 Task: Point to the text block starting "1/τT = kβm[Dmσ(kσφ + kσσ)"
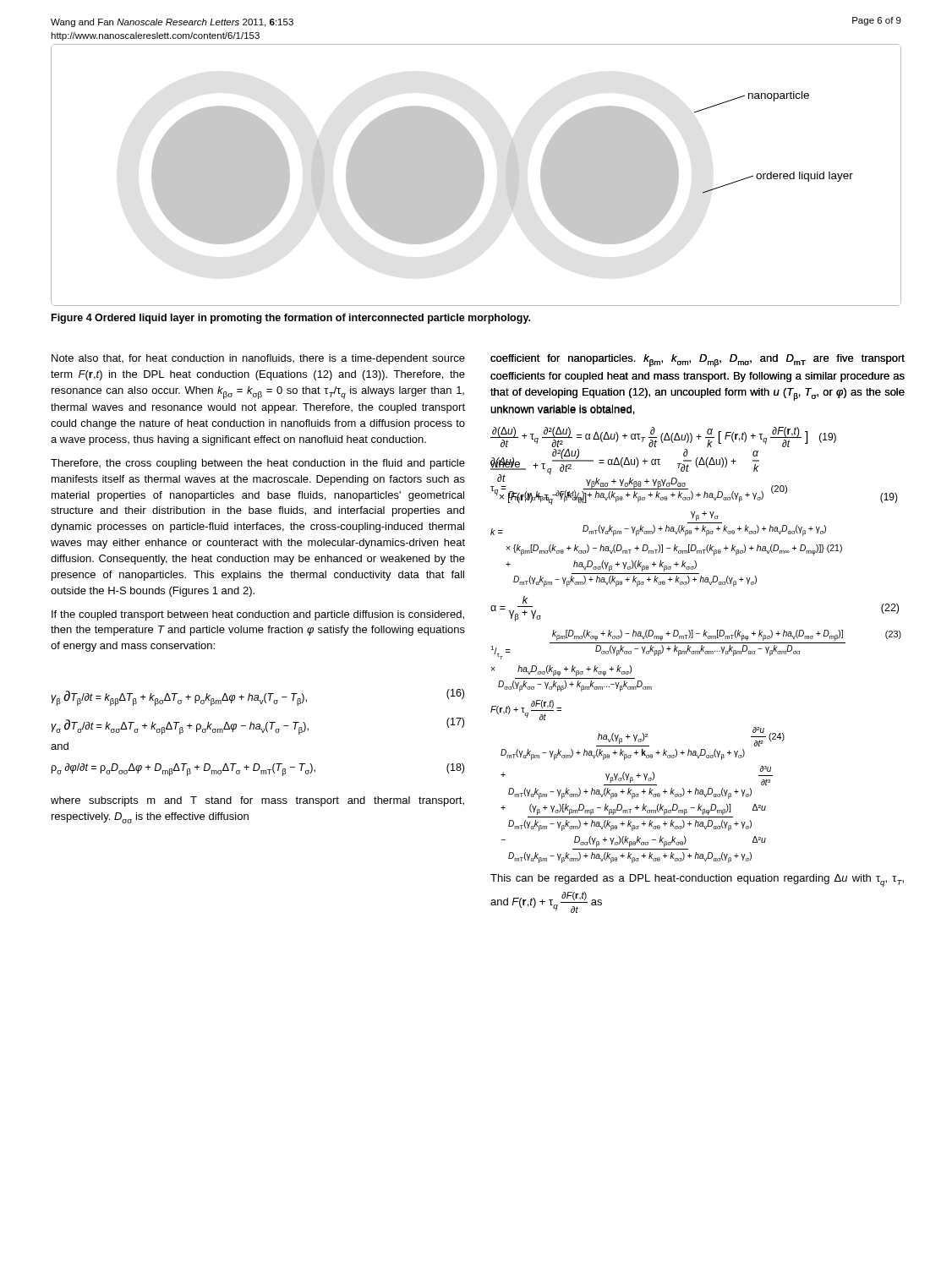click(x=698, y=660)
